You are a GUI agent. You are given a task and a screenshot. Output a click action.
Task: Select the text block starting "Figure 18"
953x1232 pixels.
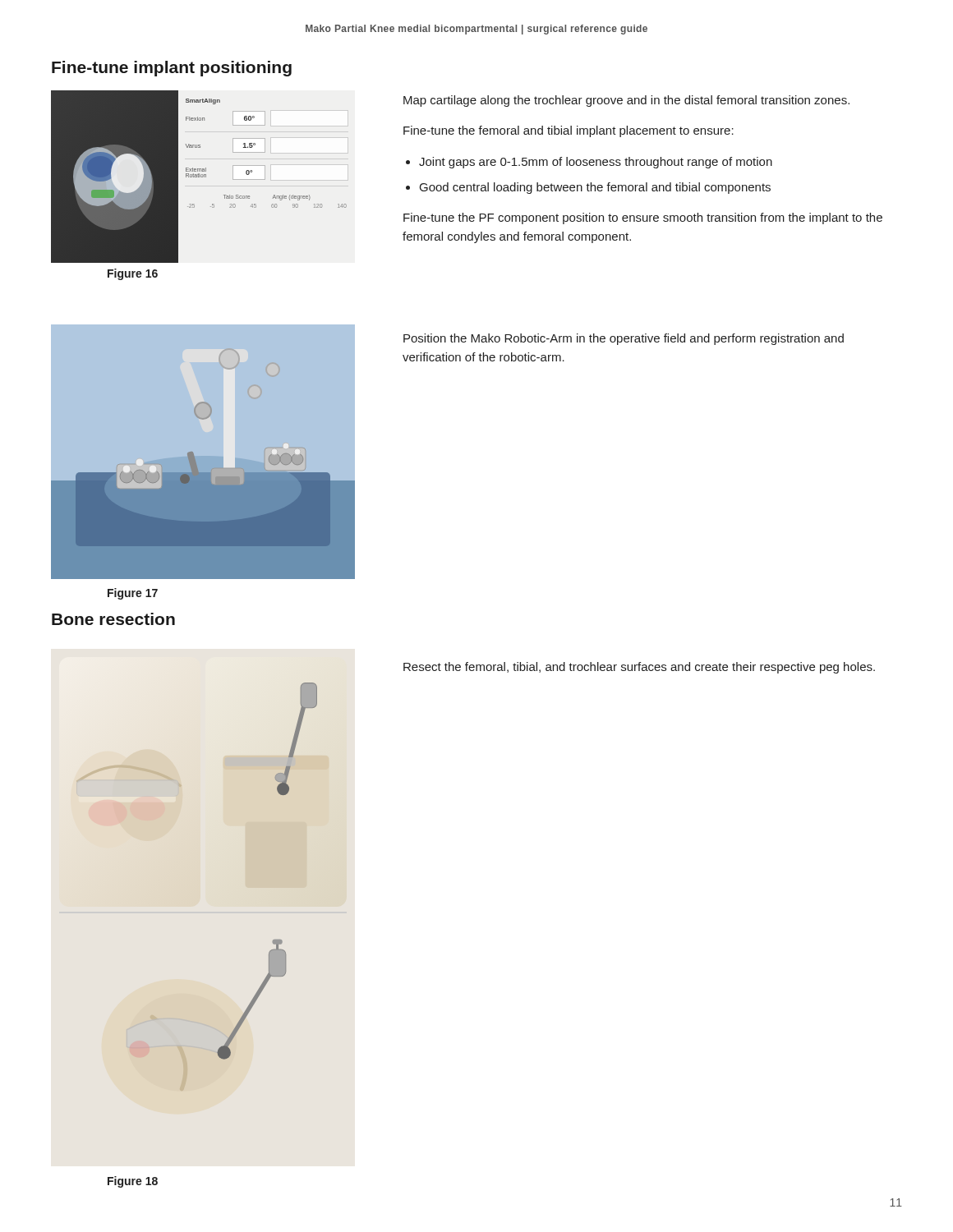[x=132, y=1181]
